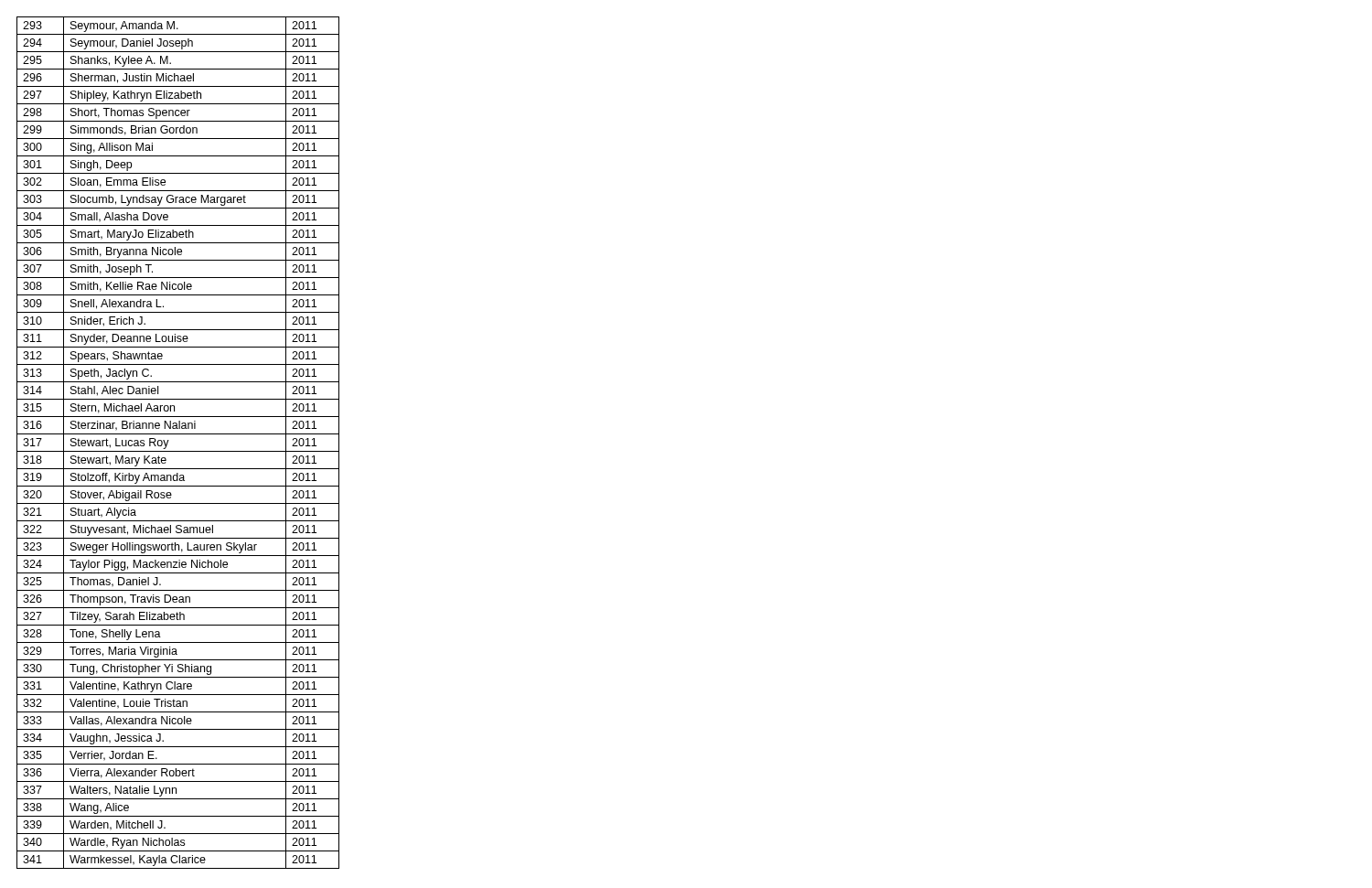Click the table
1372x888 pixels.
tap(178, 443)
